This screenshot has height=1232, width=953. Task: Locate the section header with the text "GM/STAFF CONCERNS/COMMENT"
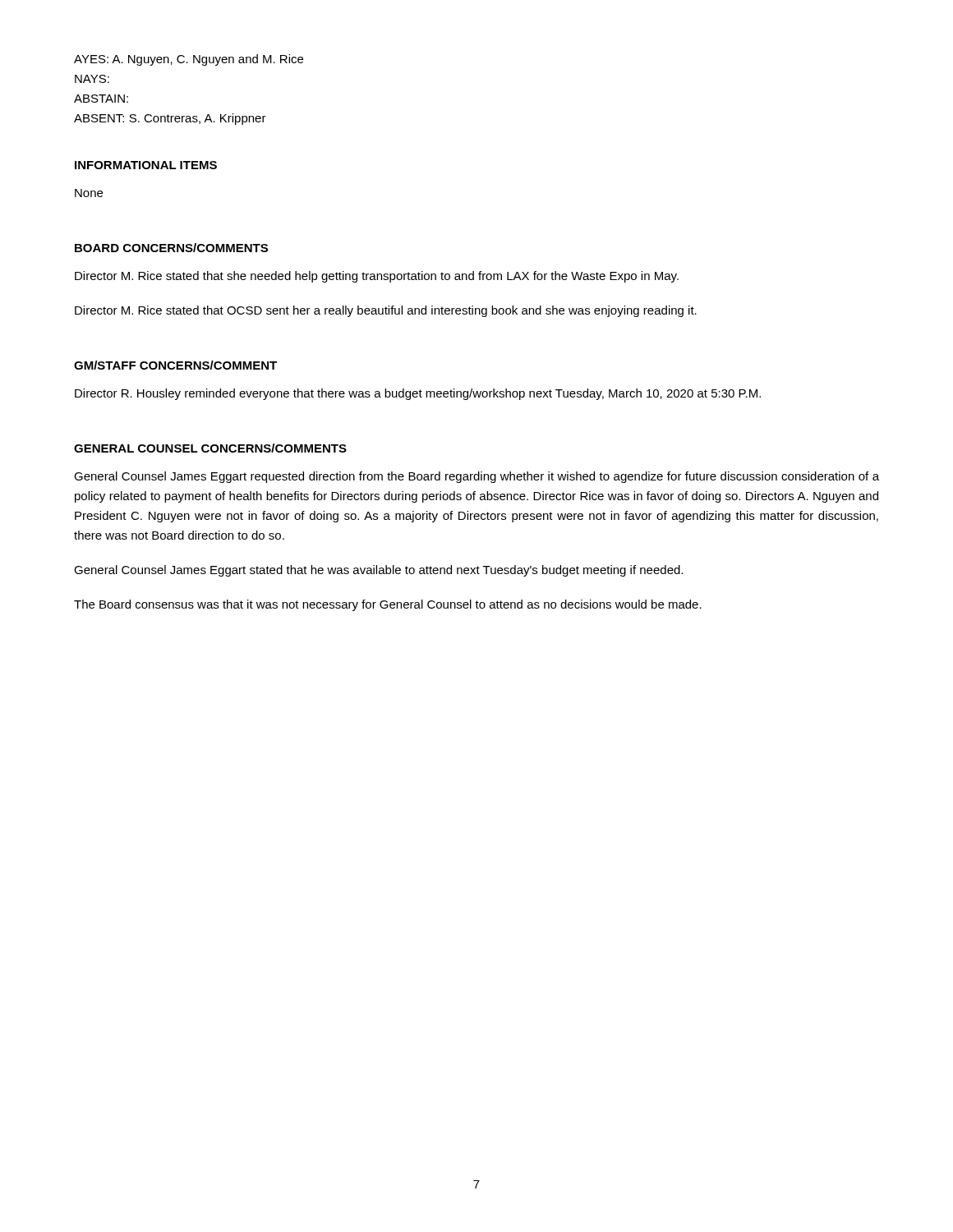[x=175, y=365]
